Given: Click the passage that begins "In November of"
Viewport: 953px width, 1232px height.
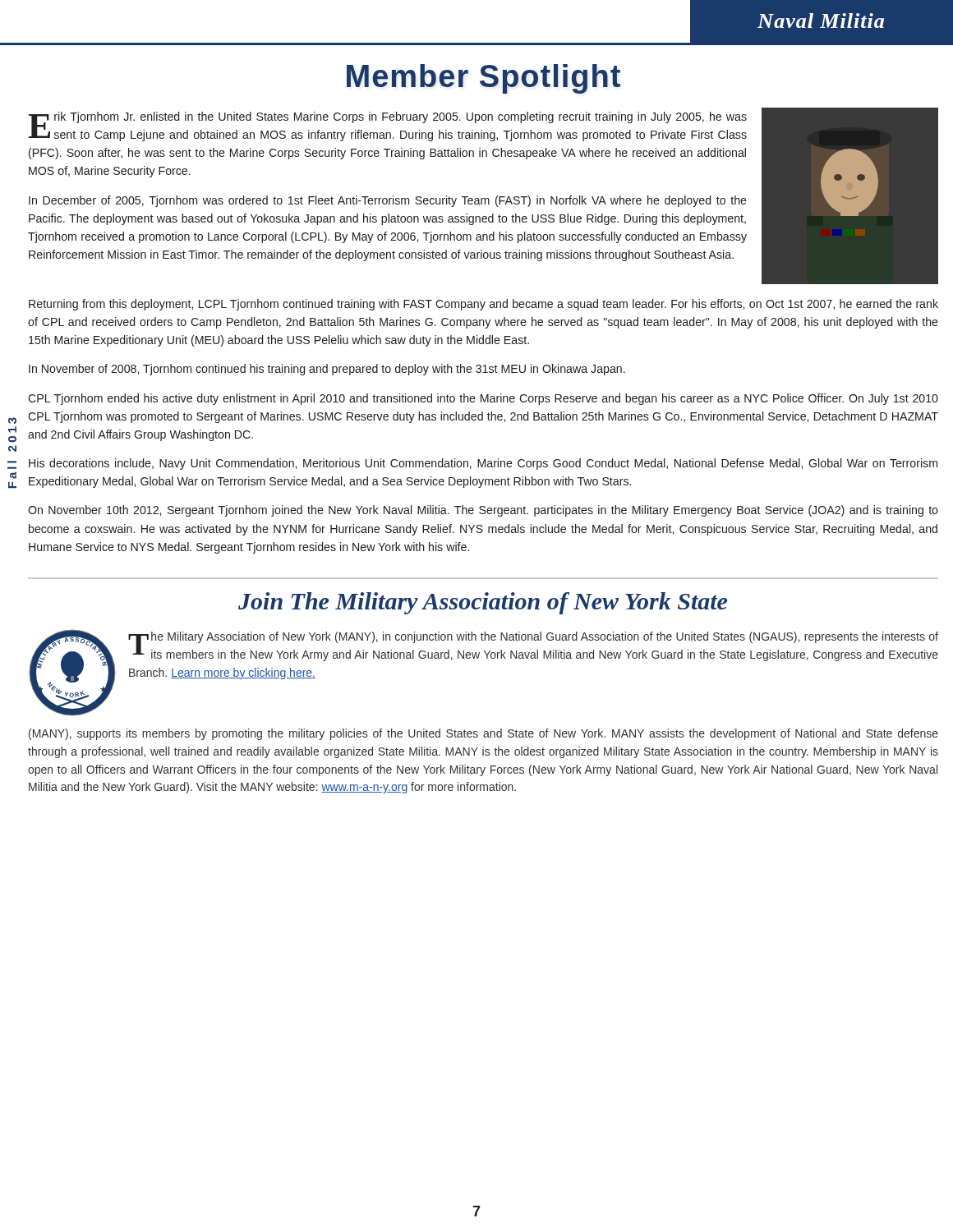Looking at the screenshot, I should coord(327,369).
